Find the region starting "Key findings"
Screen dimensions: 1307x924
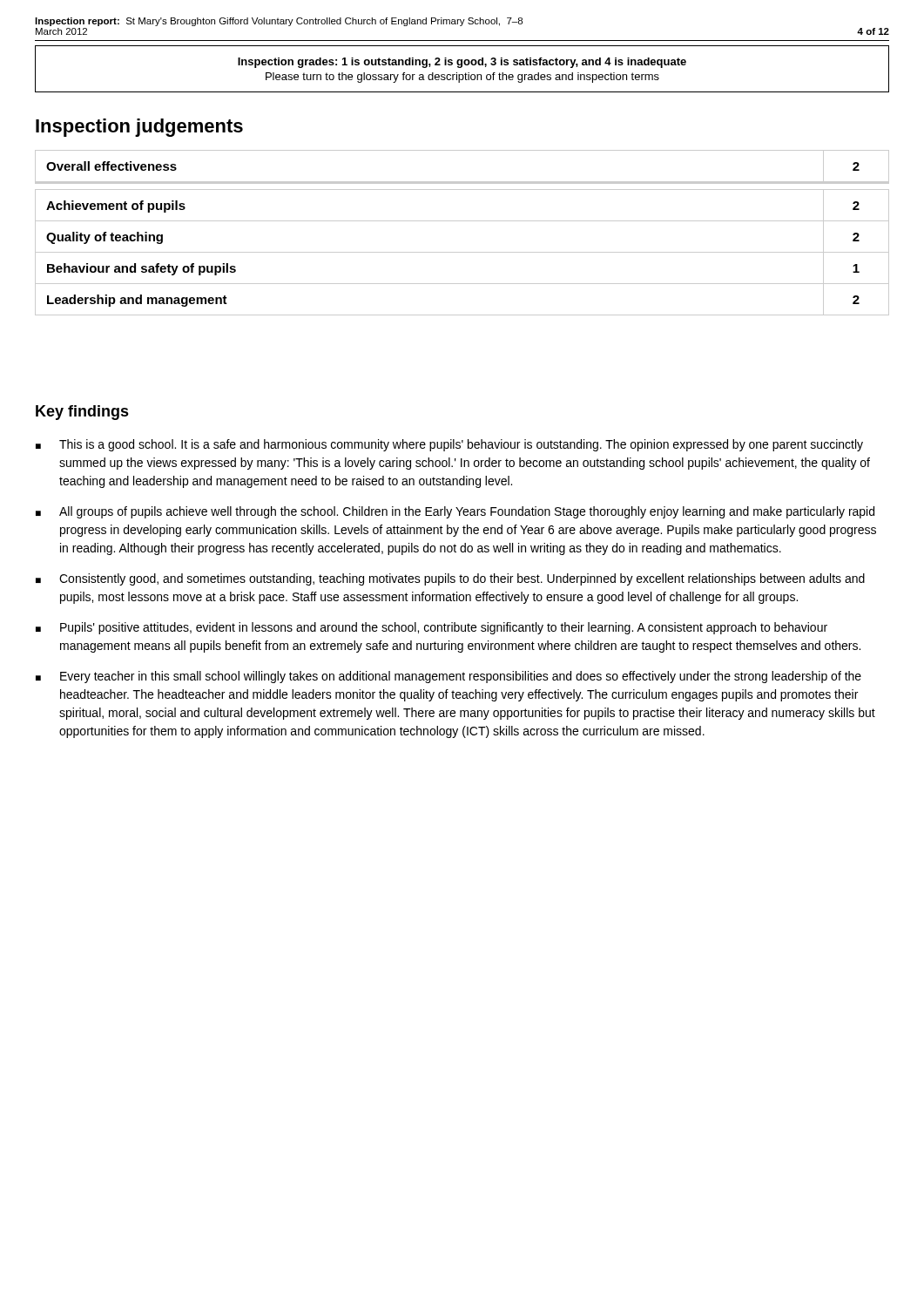pyautogui.click(x=82, y=411)
